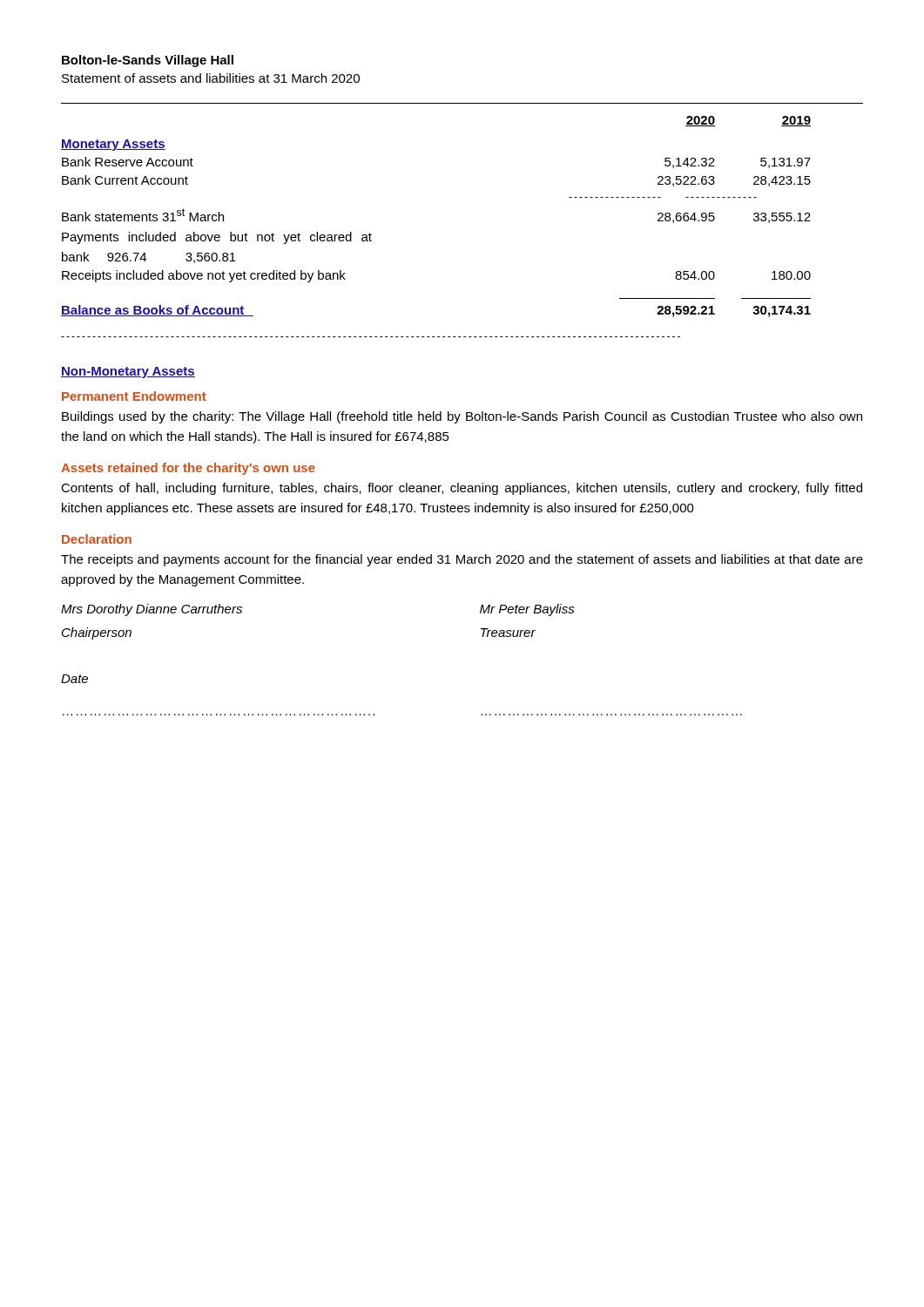
Task: Locate the text "Permanent Endowment"
Action: pyautogui.click(x=134, y=396)
